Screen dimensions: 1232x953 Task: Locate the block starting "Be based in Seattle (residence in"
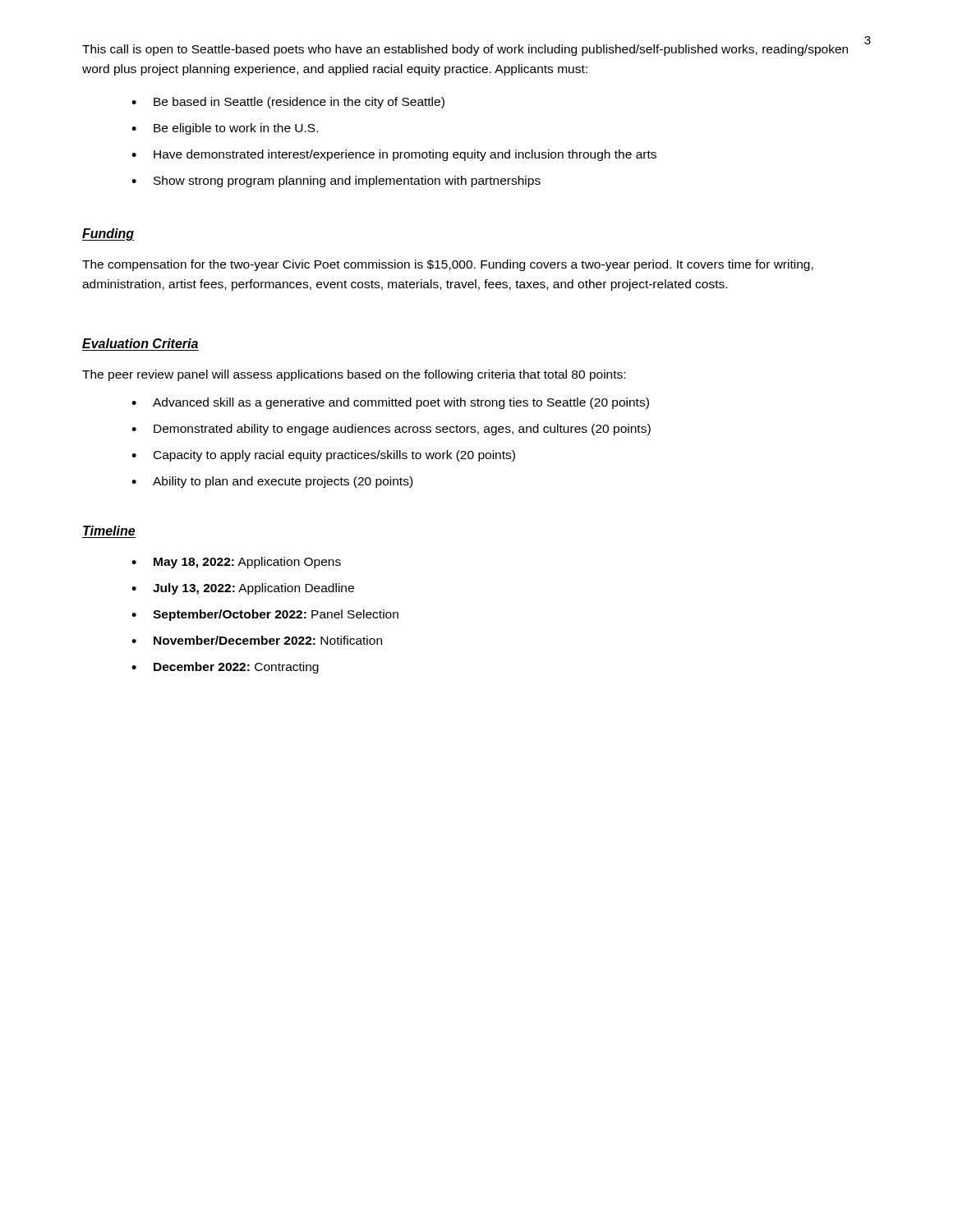tap(288, 103)
